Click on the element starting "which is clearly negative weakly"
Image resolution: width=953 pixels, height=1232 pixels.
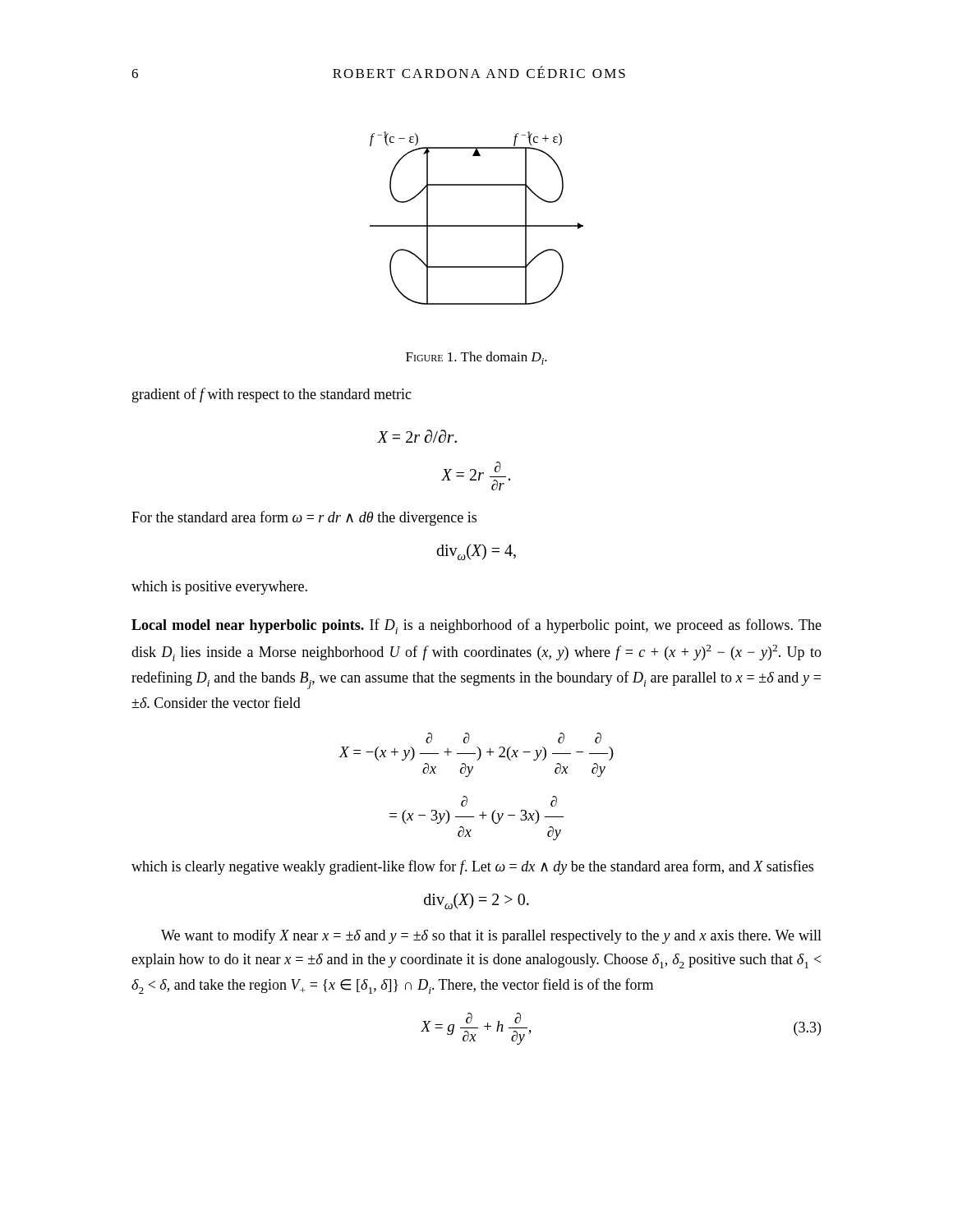(x=473, y=867)
